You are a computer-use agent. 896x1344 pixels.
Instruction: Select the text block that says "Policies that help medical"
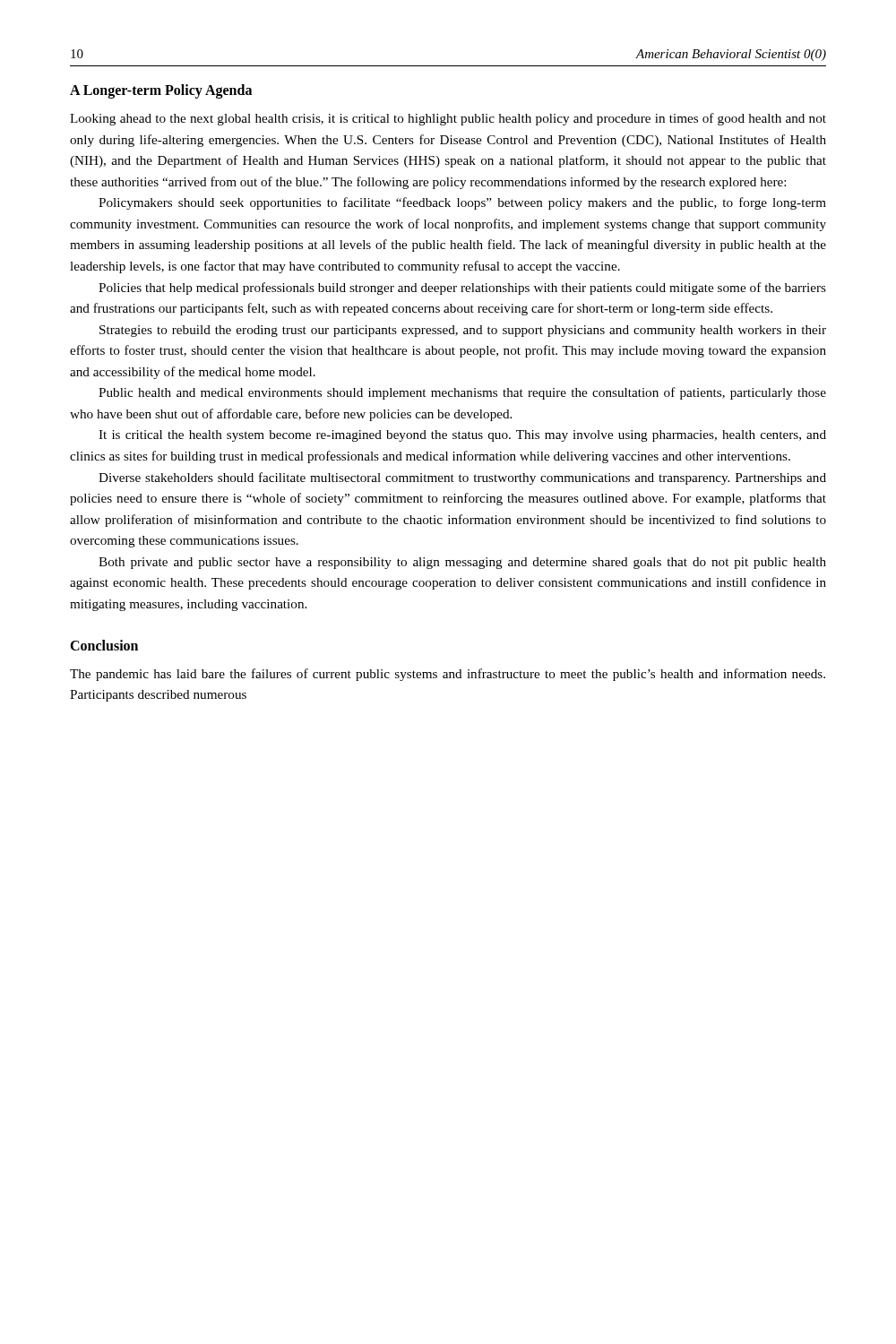[448, 297]
